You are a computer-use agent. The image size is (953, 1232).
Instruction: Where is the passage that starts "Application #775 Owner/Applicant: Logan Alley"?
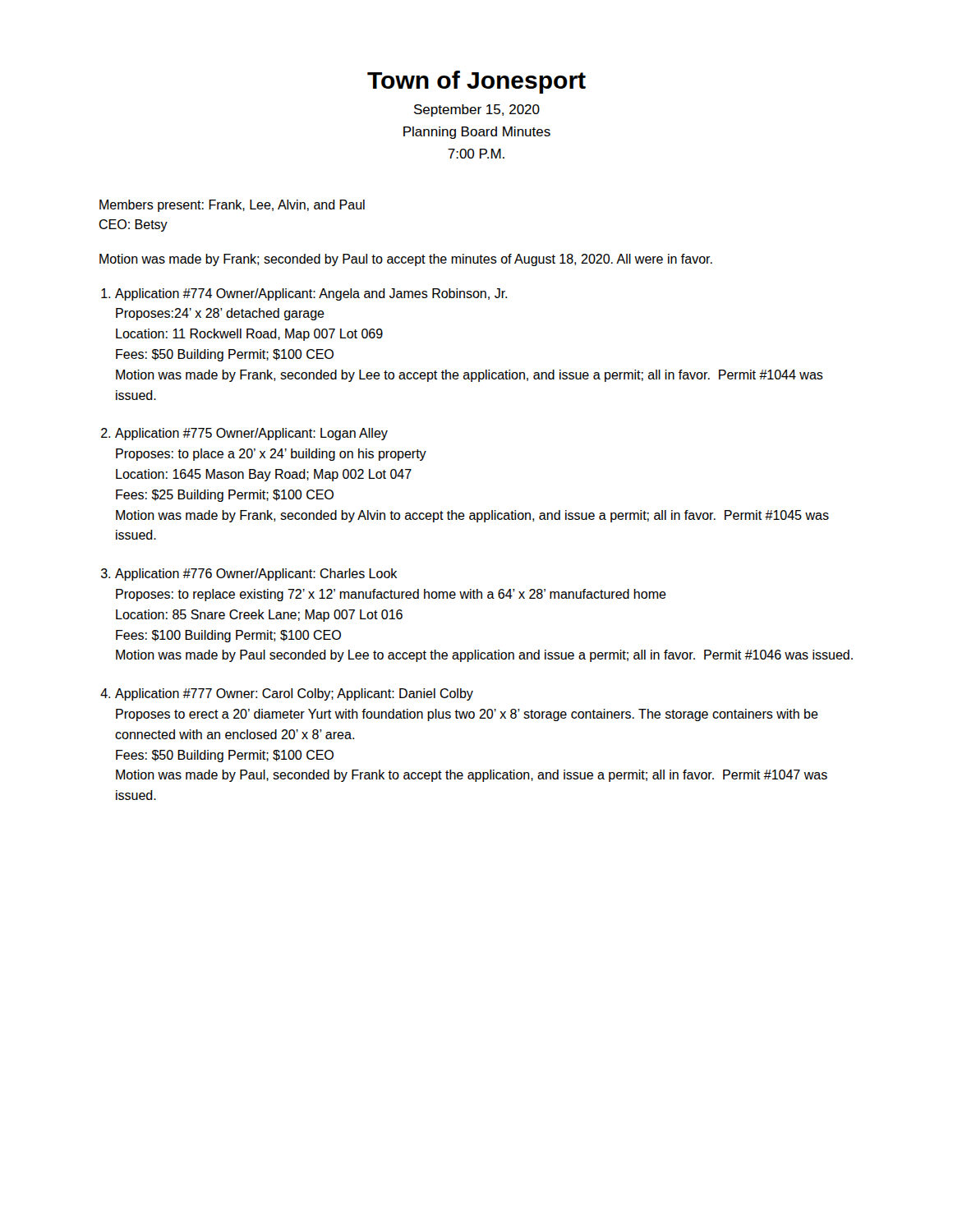click(x=251, y=434)
